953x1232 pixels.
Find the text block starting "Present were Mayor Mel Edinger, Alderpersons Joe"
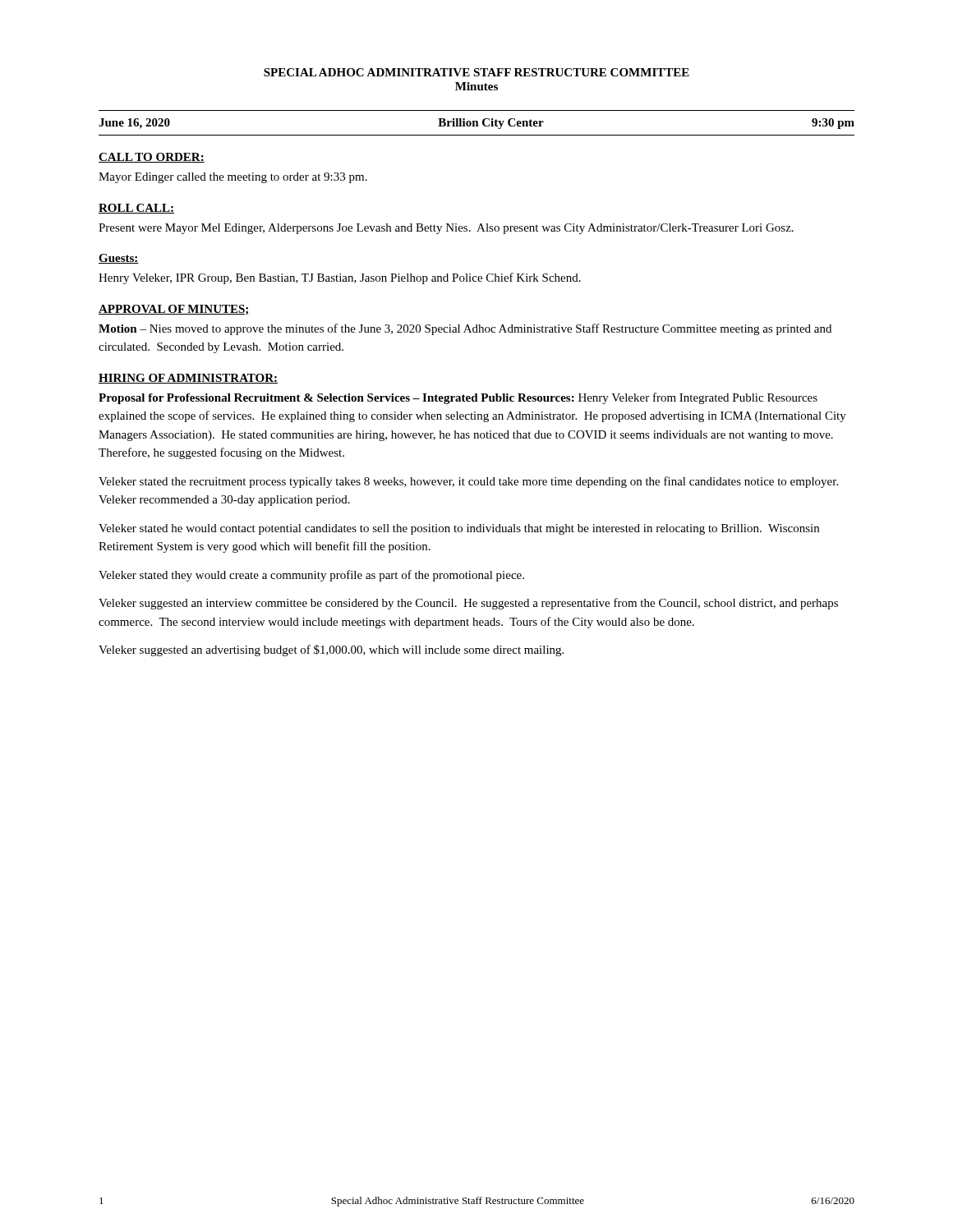446,227
